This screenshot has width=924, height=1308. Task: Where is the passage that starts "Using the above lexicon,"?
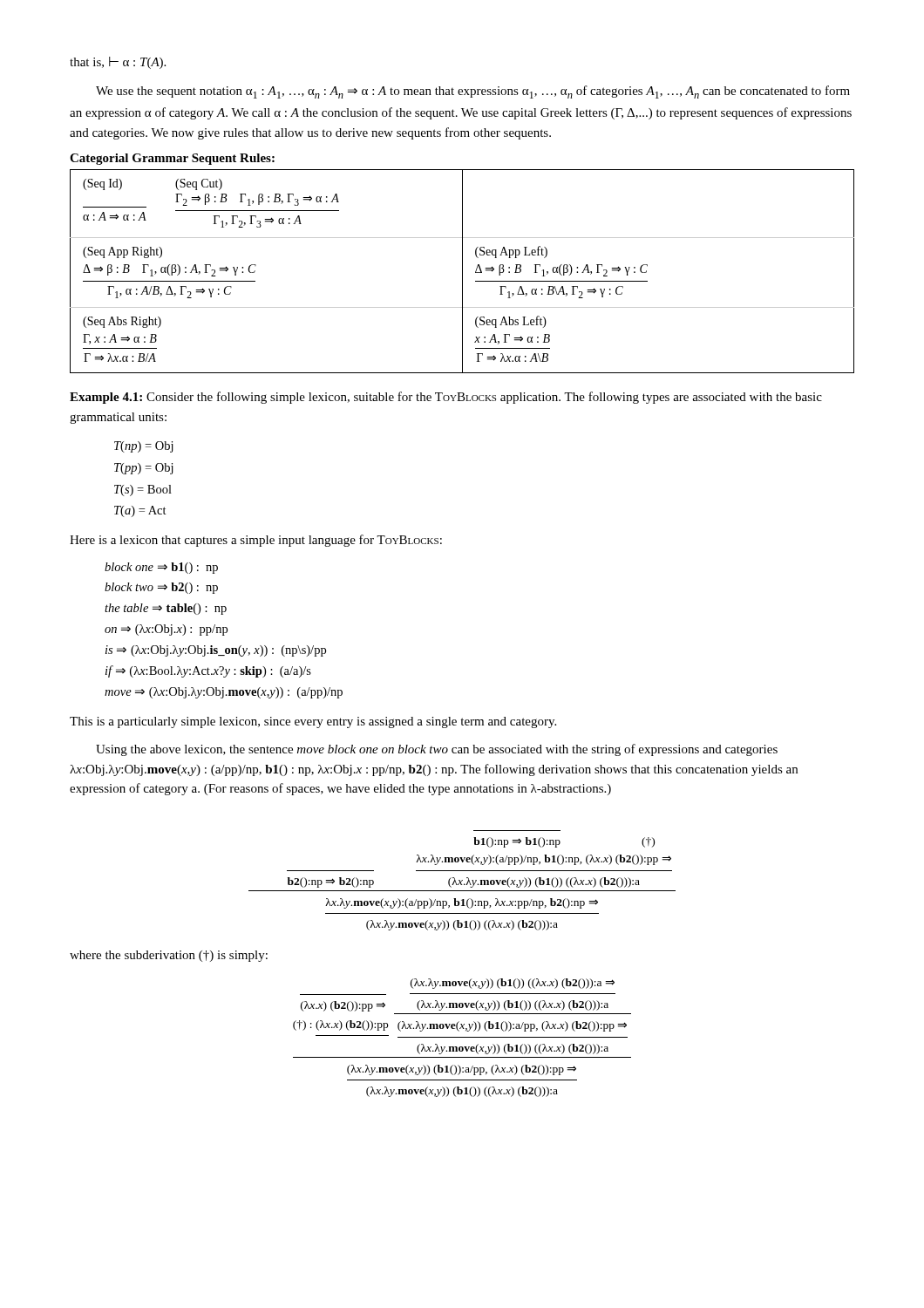(x=434, y=769)
